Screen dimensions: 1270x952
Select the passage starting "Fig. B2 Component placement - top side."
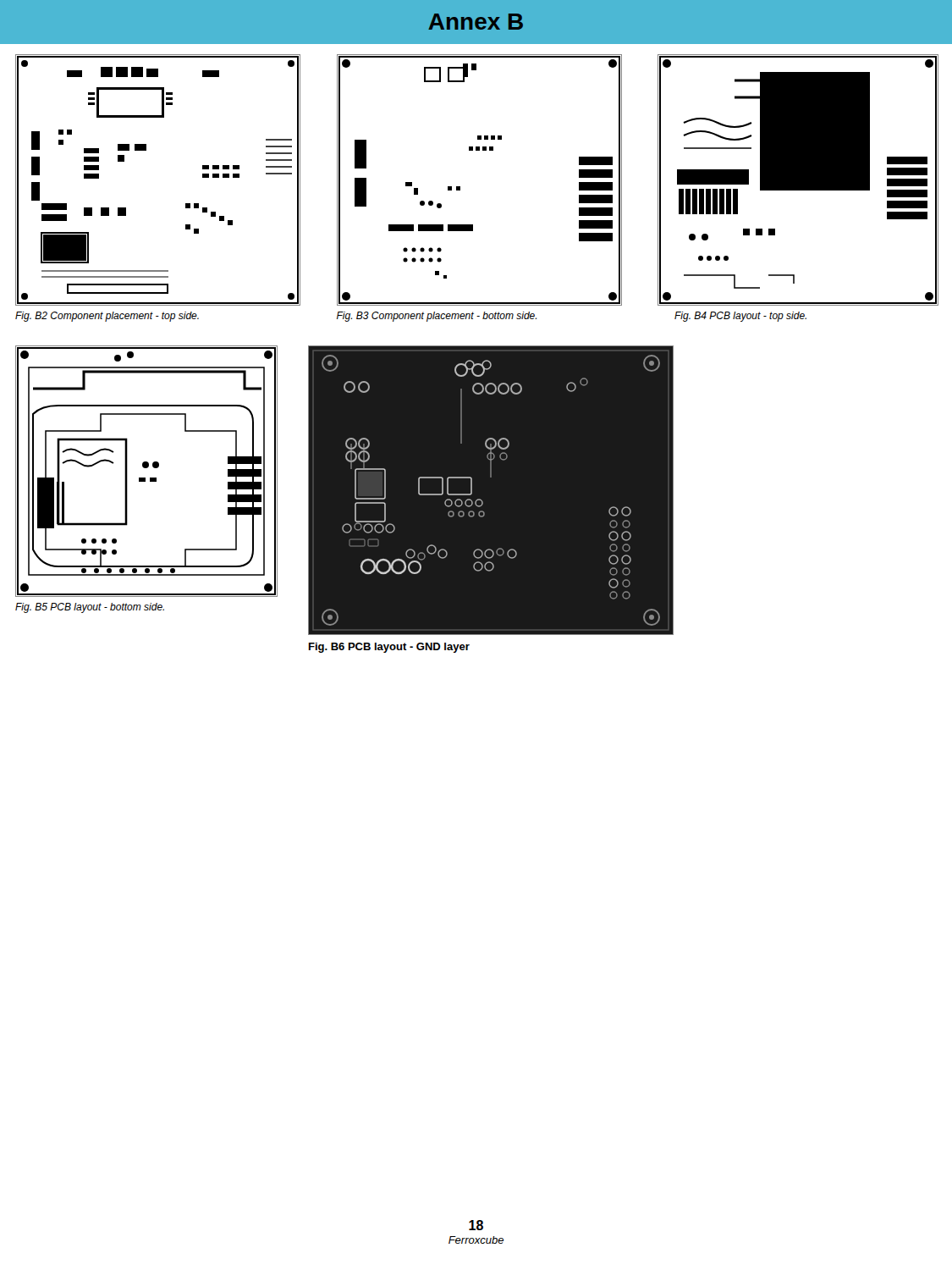point(108,316)
